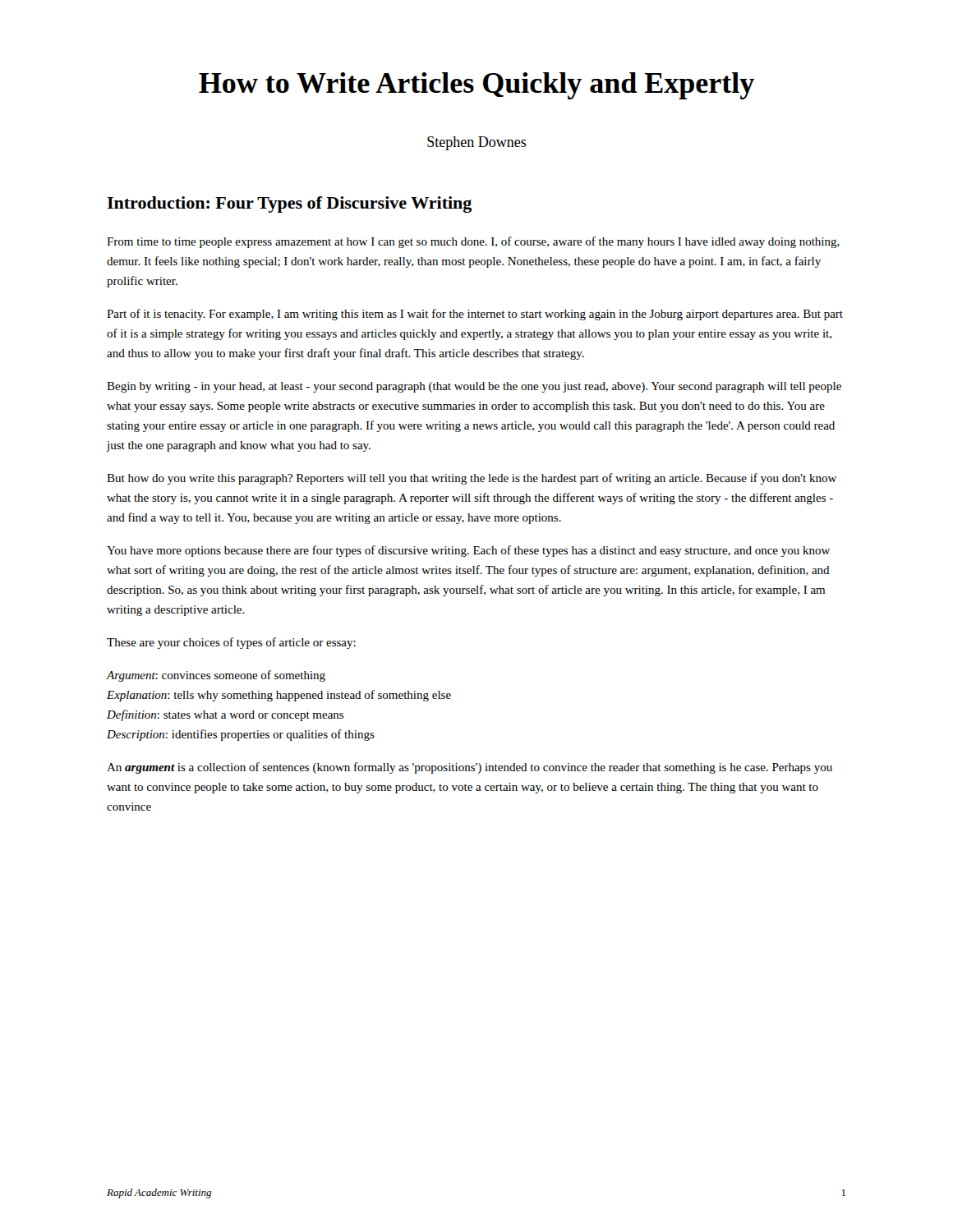
Task: Navigate to the passage starting "An argument is a collection of"
Action: pos(470,787)
